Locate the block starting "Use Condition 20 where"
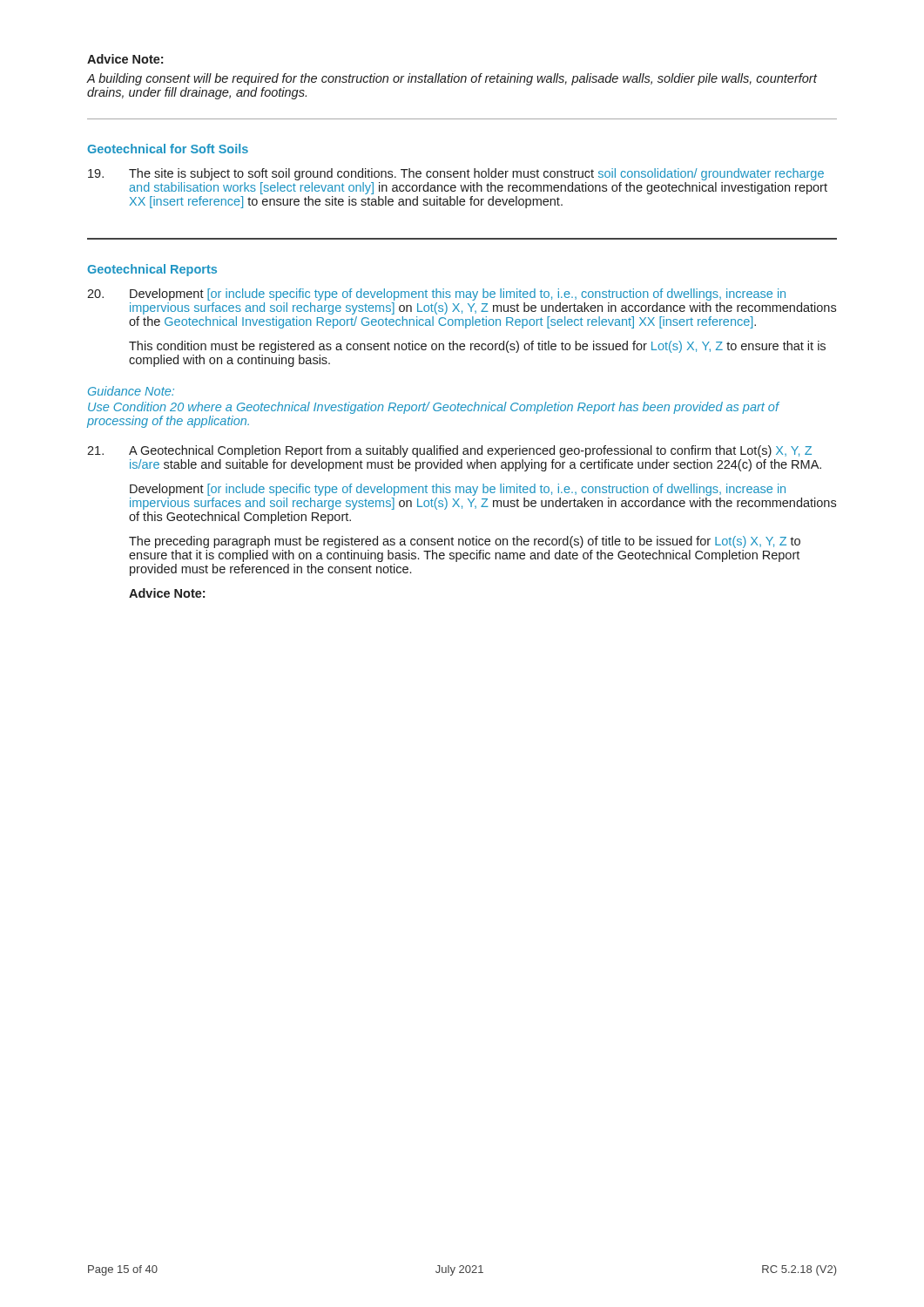 click(x=433, y=414)
